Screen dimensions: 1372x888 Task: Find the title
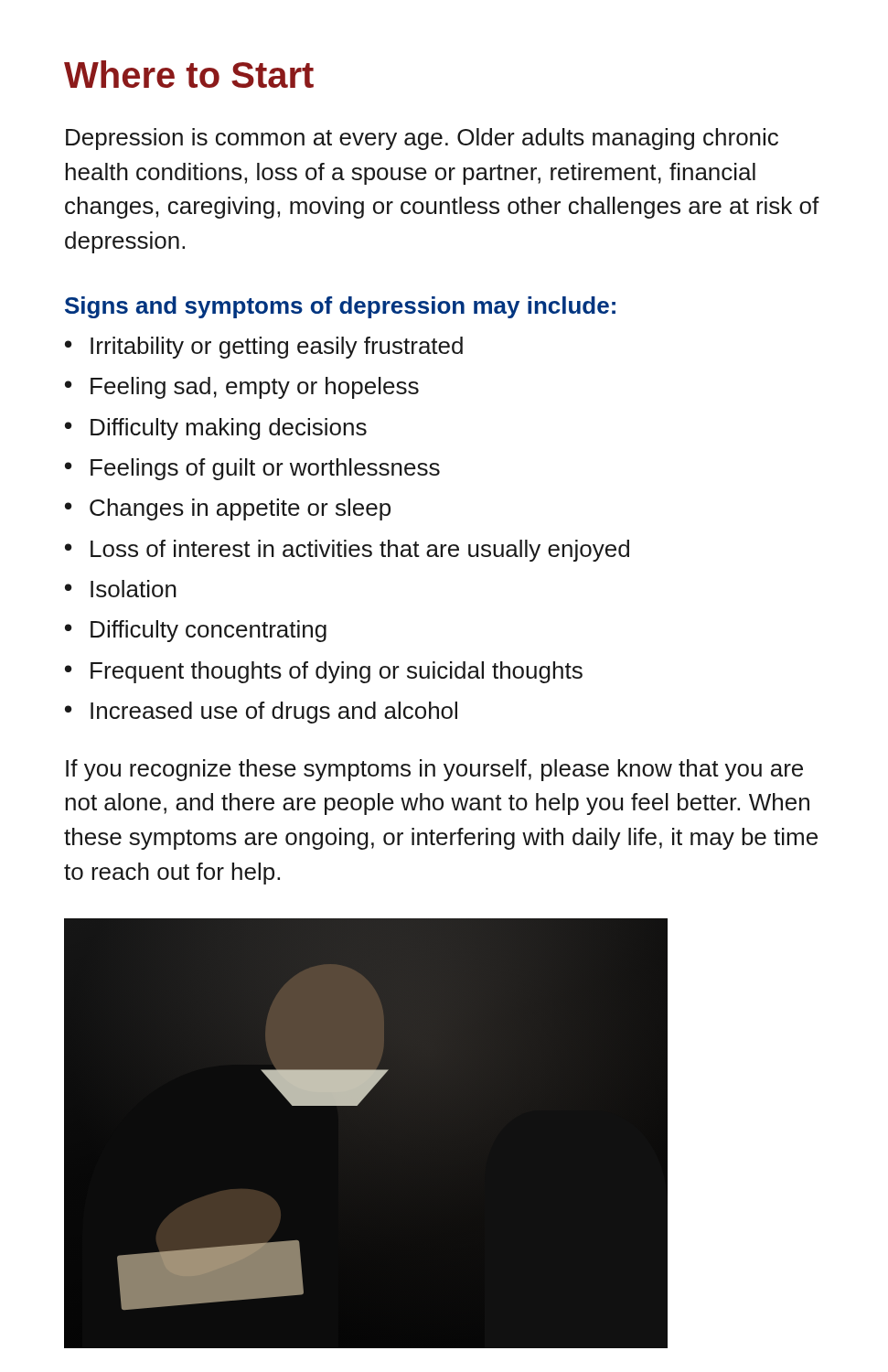click(x=444, y=75)
